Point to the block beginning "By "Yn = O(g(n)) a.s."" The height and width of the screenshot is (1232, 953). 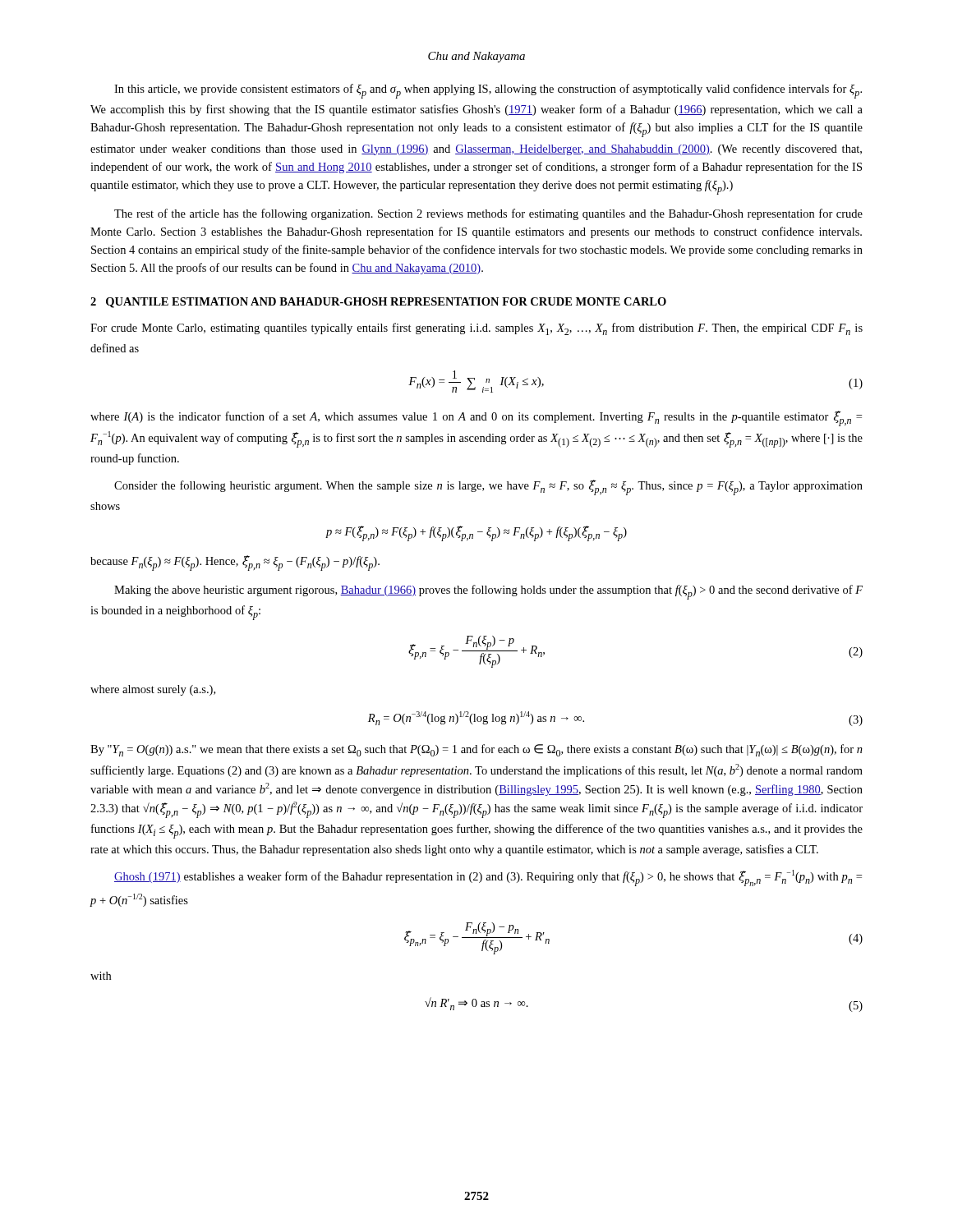pos(476,799)
